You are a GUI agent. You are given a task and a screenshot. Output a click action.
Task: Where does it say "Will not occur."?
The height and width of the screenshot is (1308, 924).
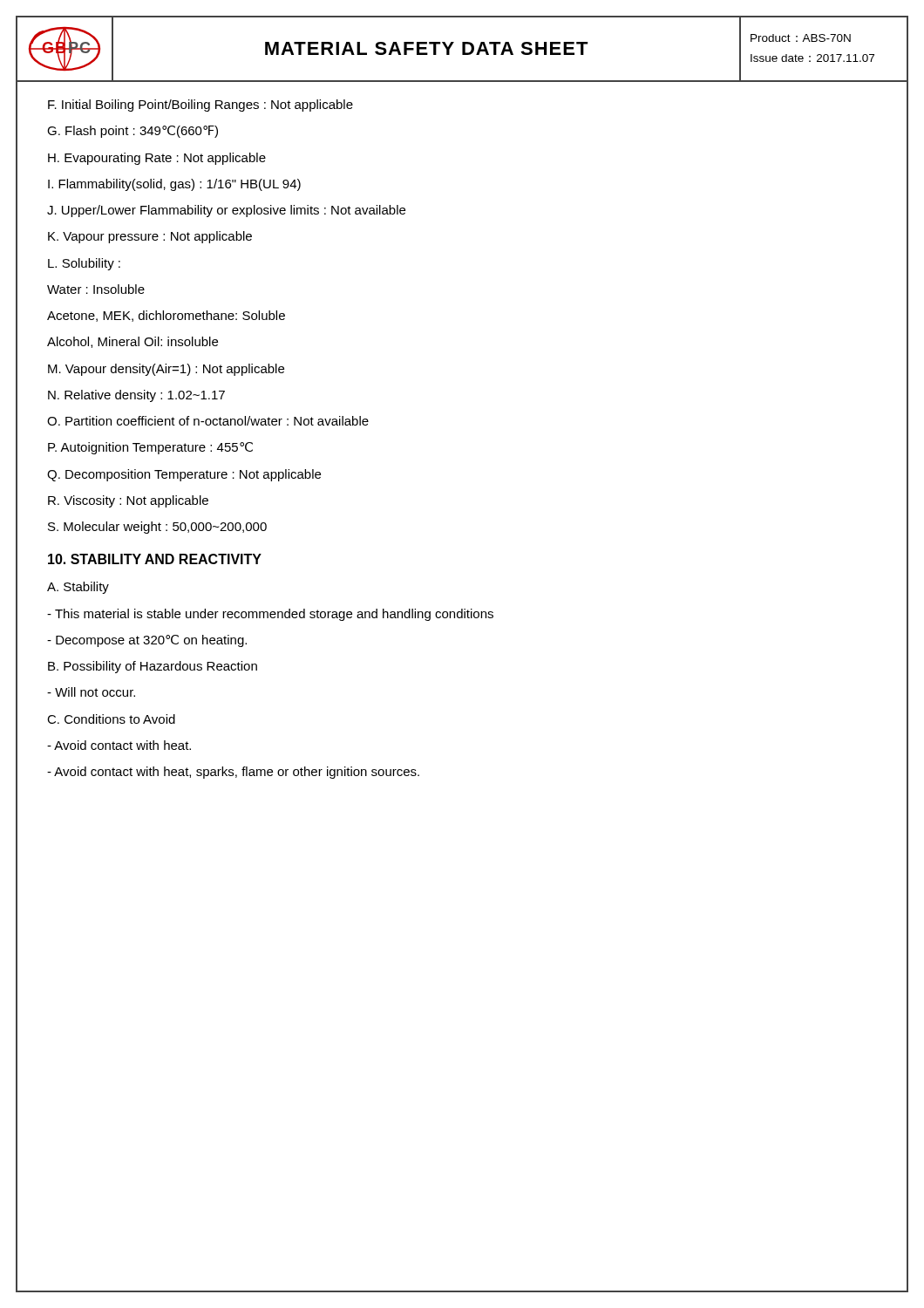coord(92,692)
